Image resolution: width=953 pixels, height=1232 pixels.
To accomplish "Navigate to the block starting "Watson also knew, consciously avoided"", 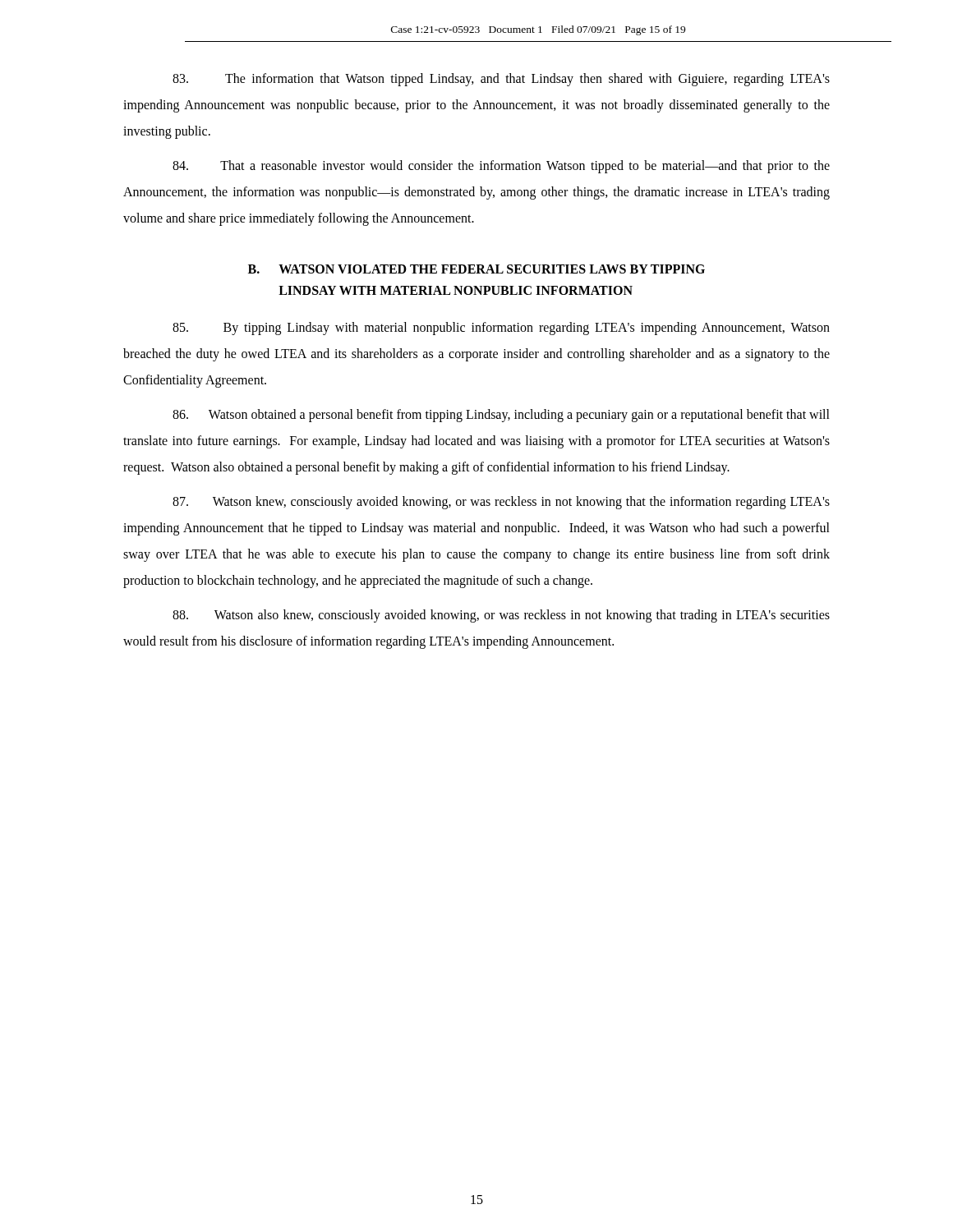I will [x=476, y=628].
